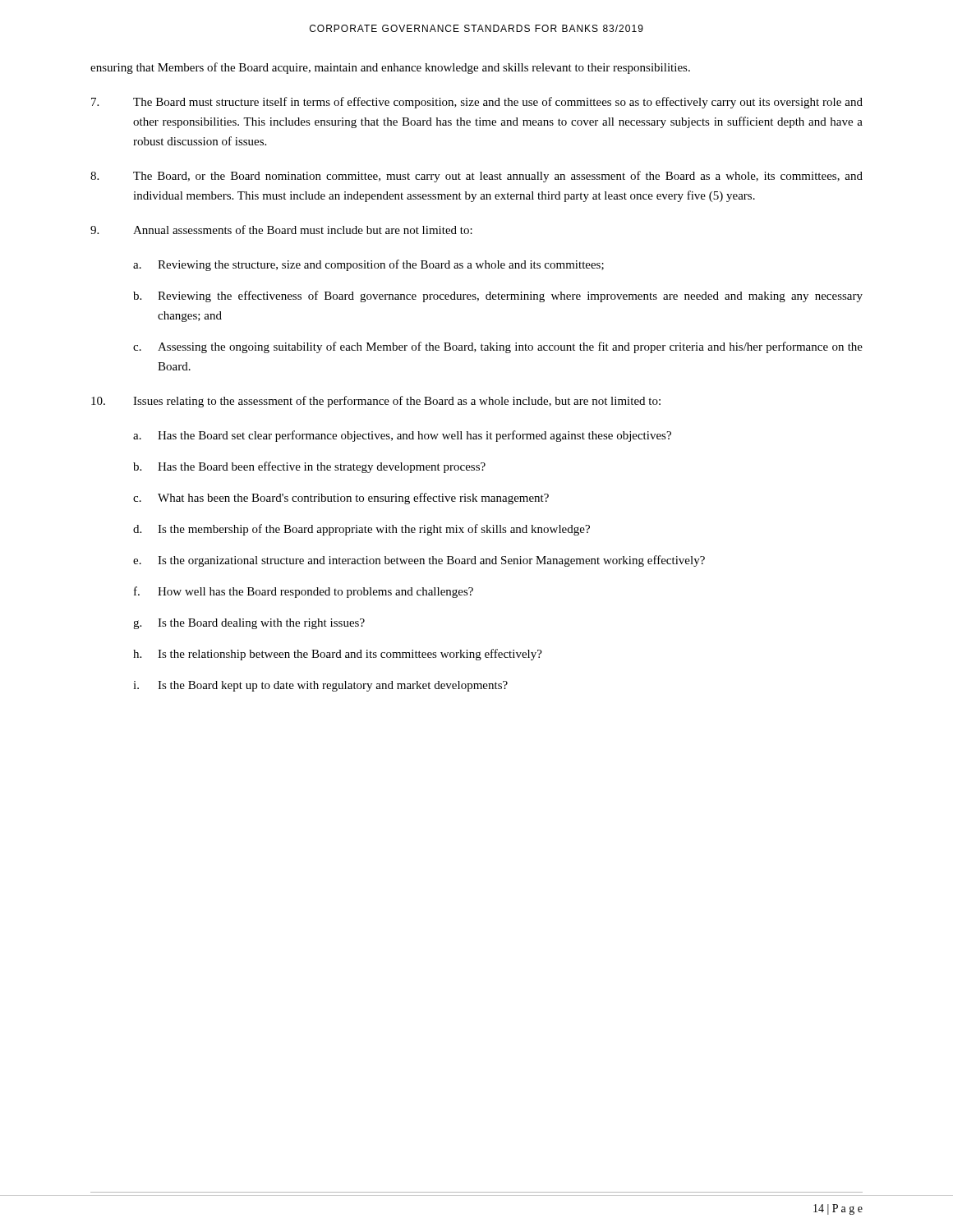Viewport: 953px width, 1232px height.
Task: Locate the region starting "c. What has been"
Action: click(498, 498)
